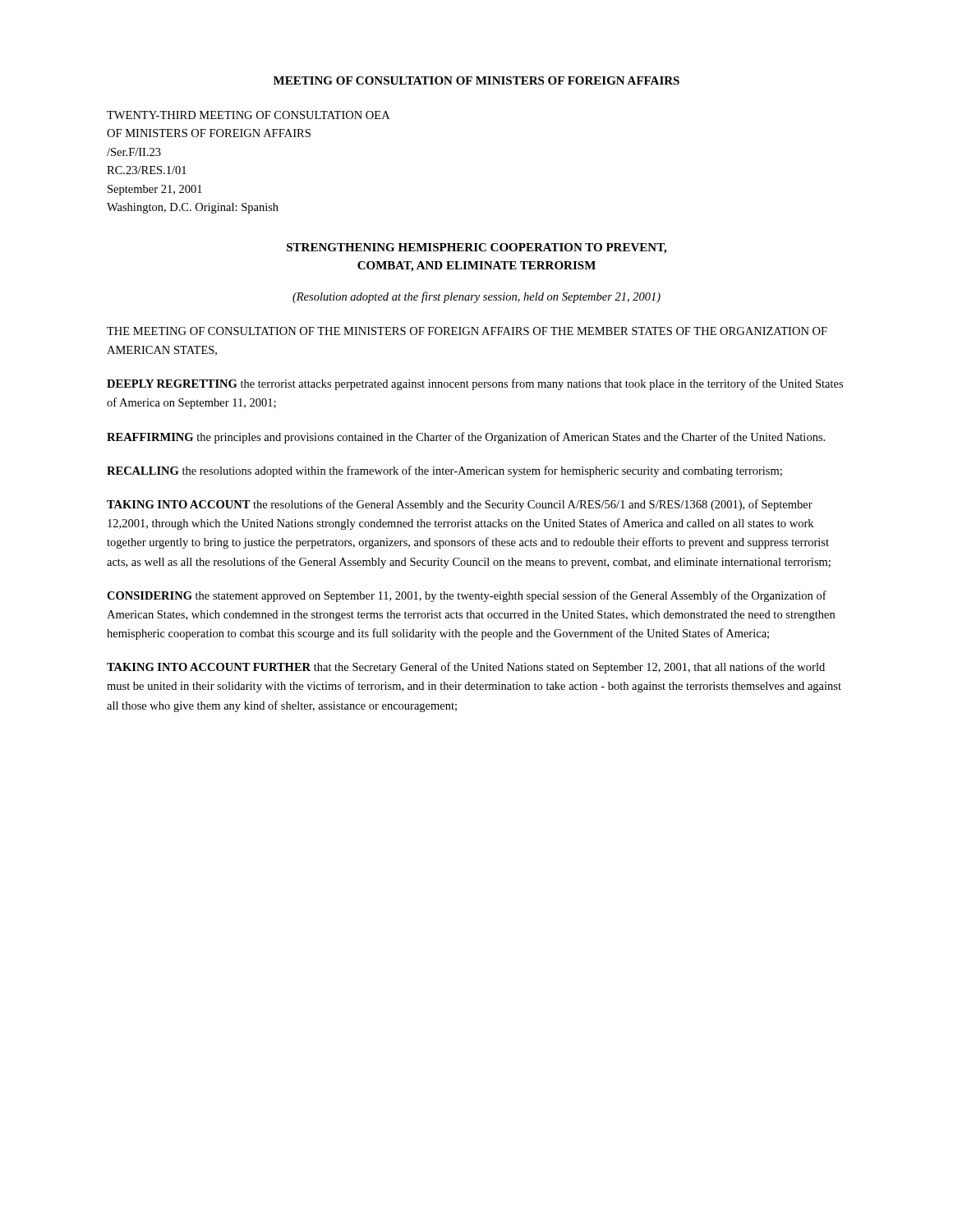Click on the text block that says "(Resolution adopted at"
This screenshot has height=1232, width=953.
[476, 296]
